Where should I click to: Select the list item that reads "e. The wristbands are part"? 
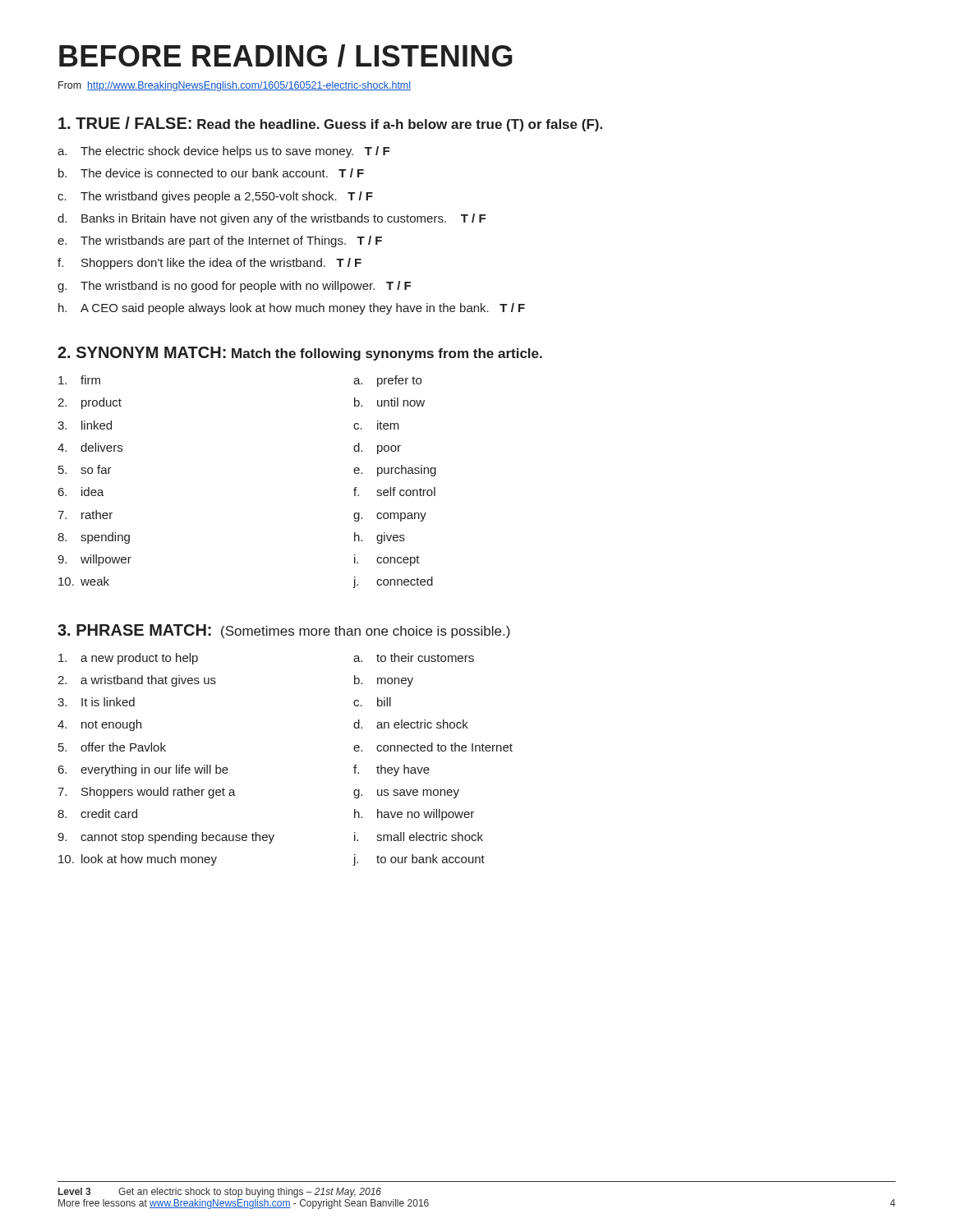(x=220, y=240)
